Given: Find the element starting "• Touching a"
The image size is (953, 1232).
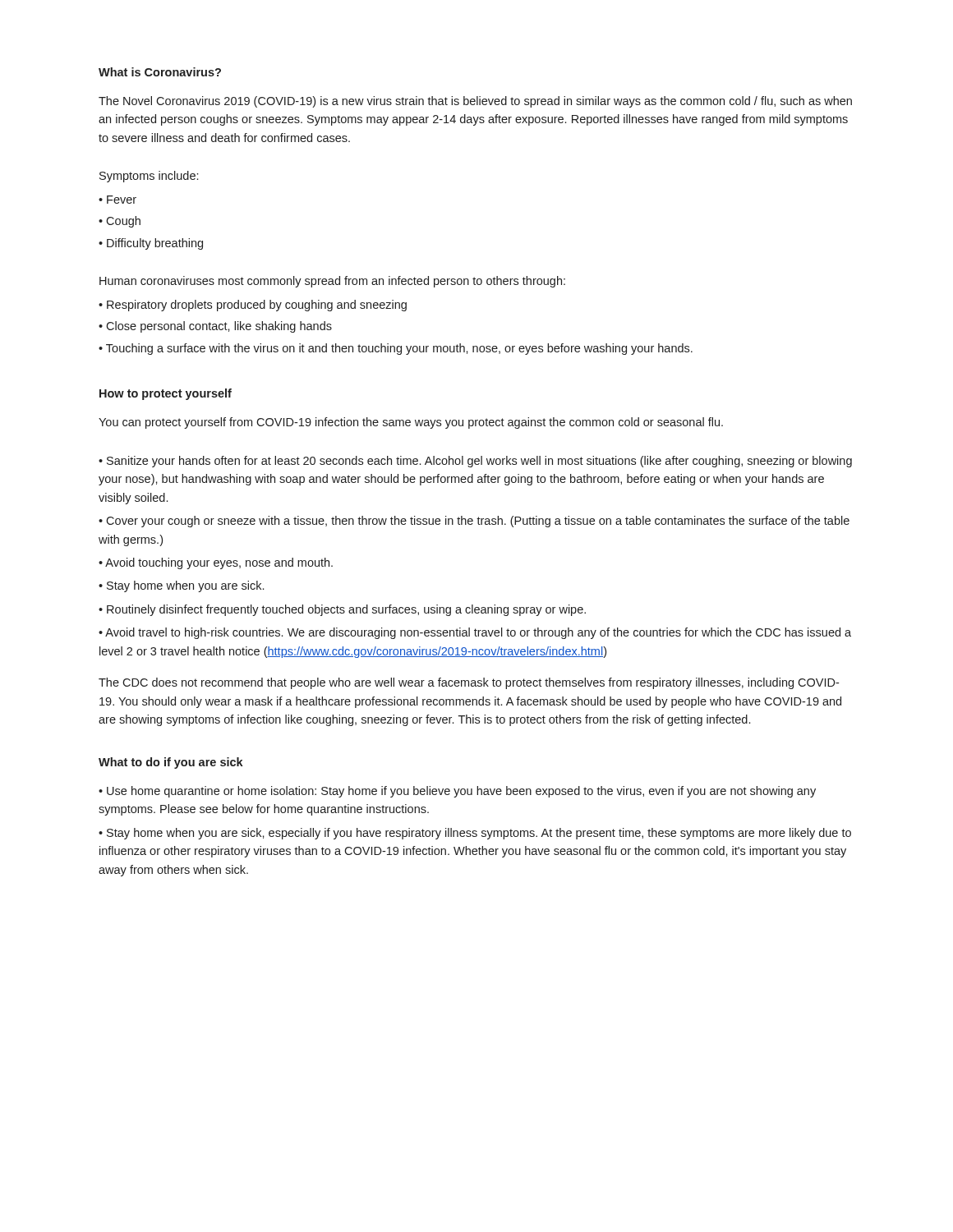Looking at the screenshot, I should pos(396,348).
